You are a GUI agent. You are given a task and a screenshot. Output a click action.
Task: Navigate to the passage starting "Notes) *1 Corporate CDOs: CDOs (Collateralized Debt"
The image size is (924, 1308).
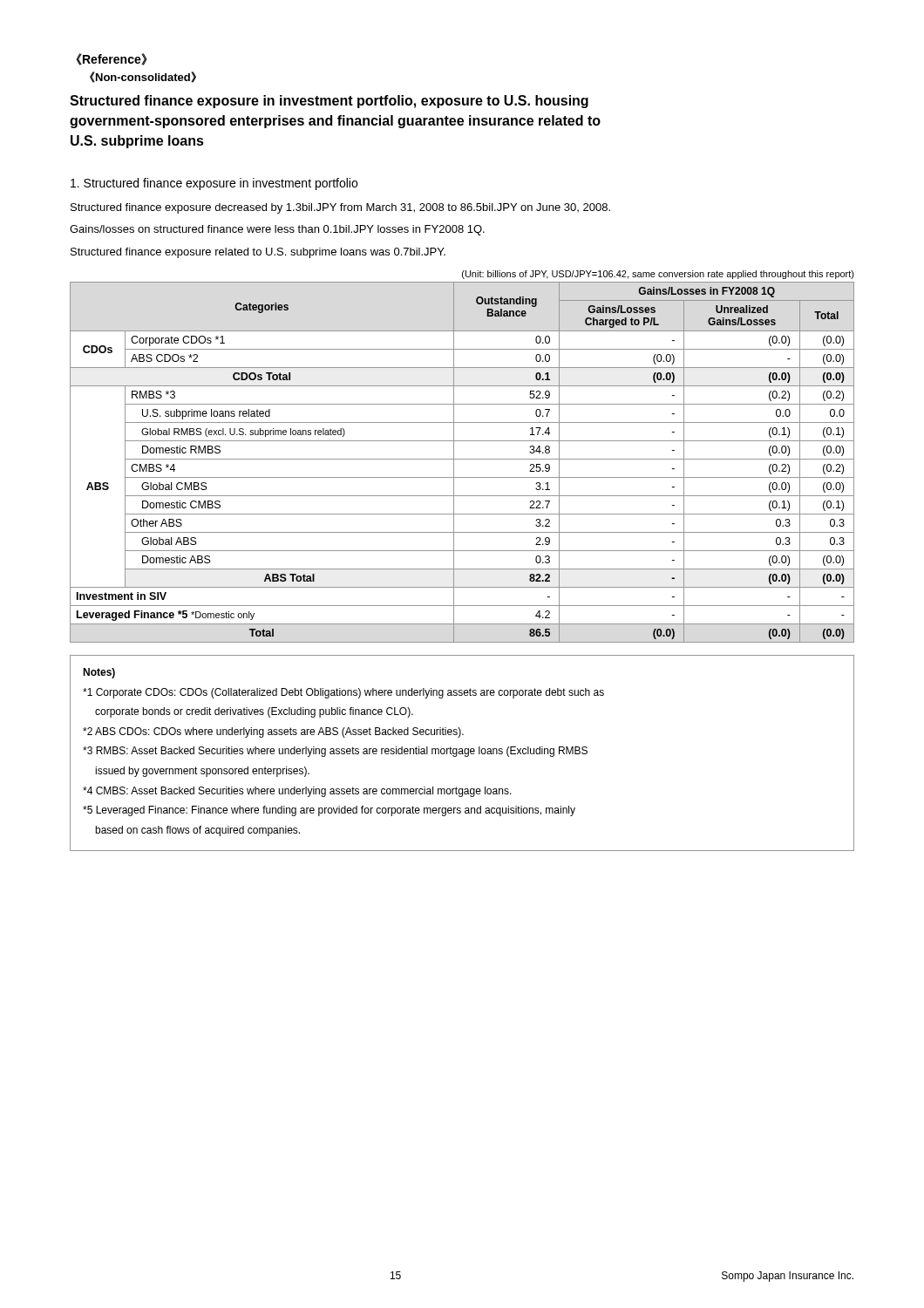click(462, 751)
